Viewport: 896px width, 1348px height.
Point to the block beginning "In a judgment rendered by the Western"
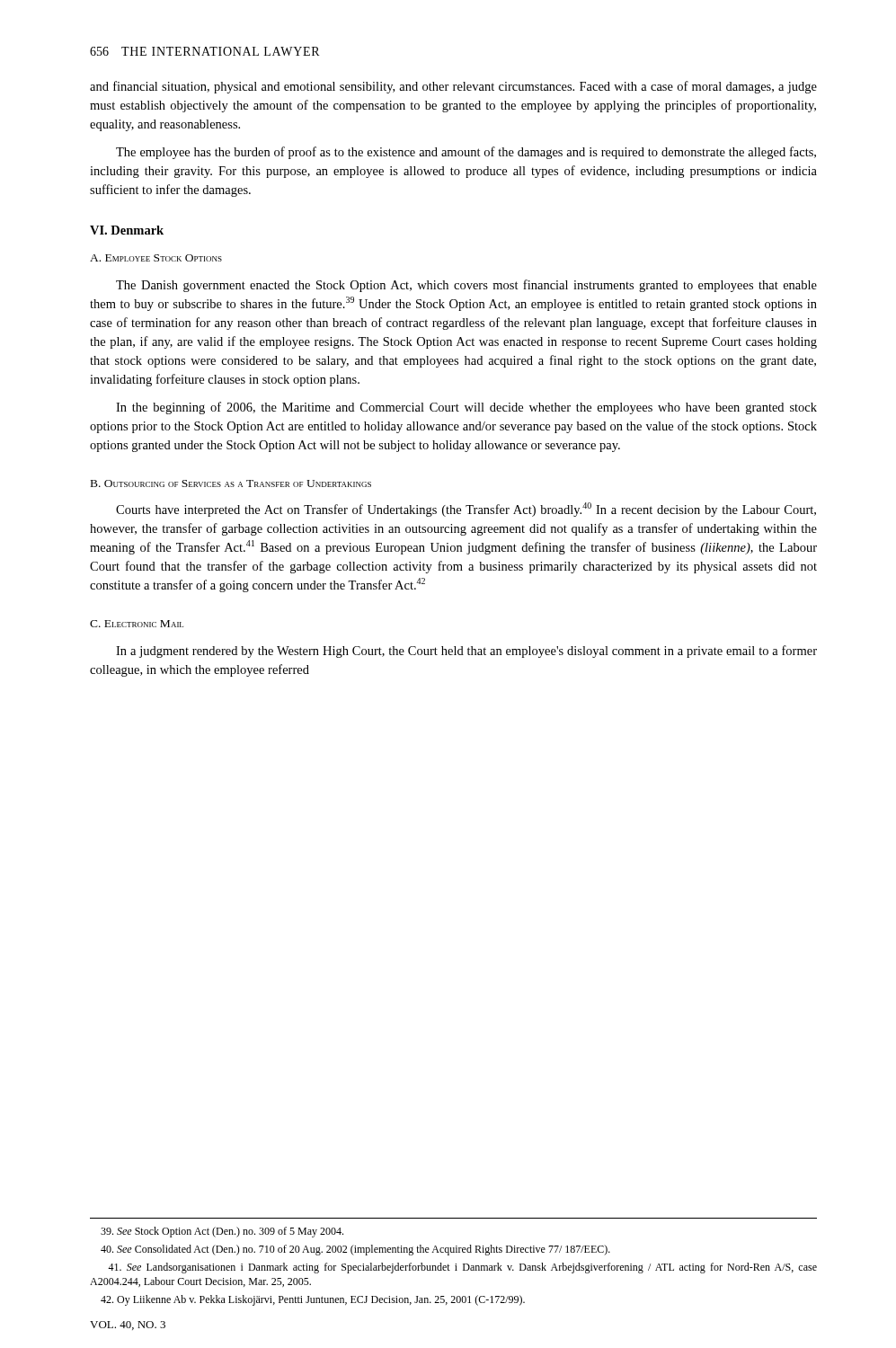(453, 661)
